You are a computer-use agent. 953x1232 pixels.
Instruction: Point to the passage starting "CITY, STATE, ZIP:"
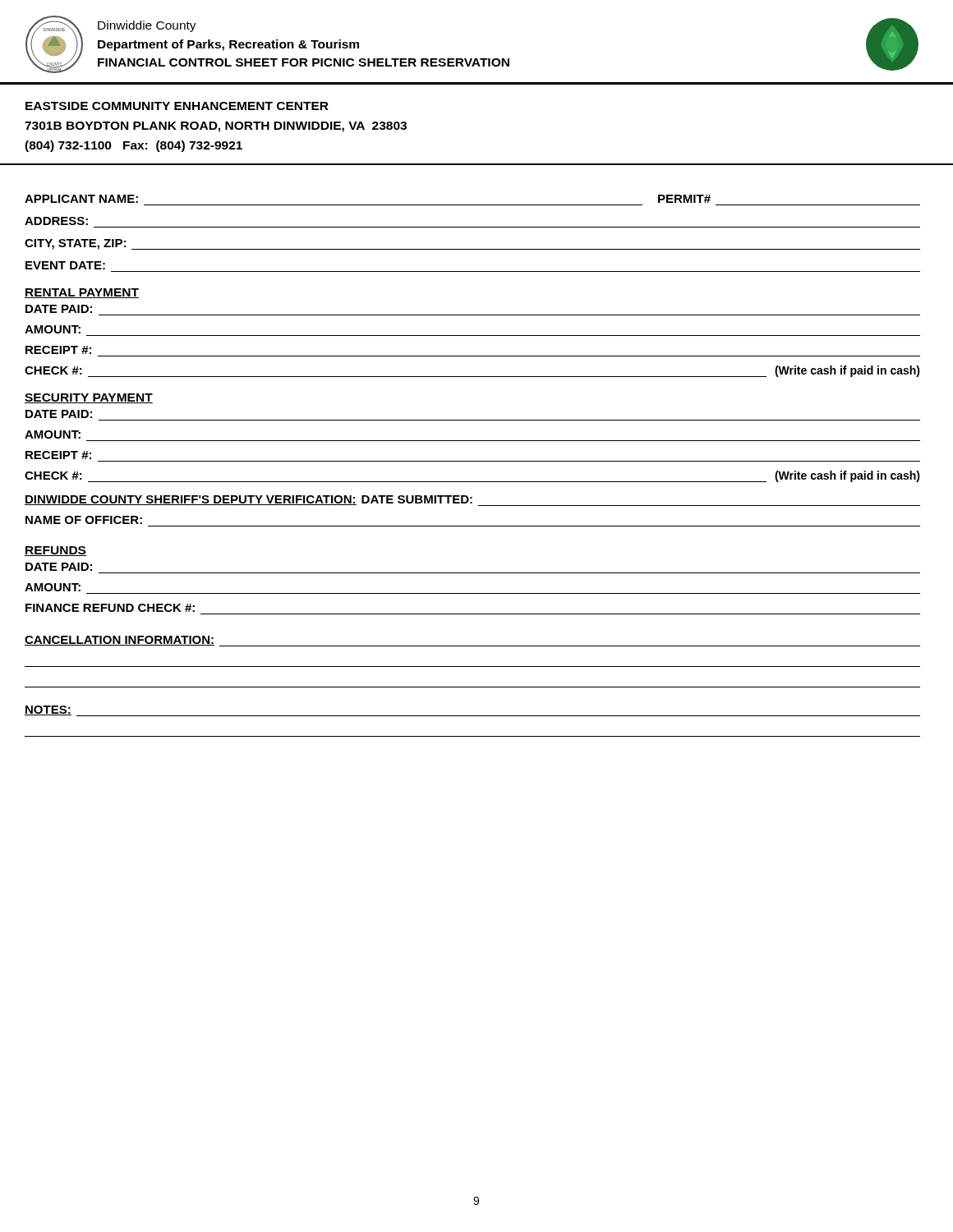point(472,243)
